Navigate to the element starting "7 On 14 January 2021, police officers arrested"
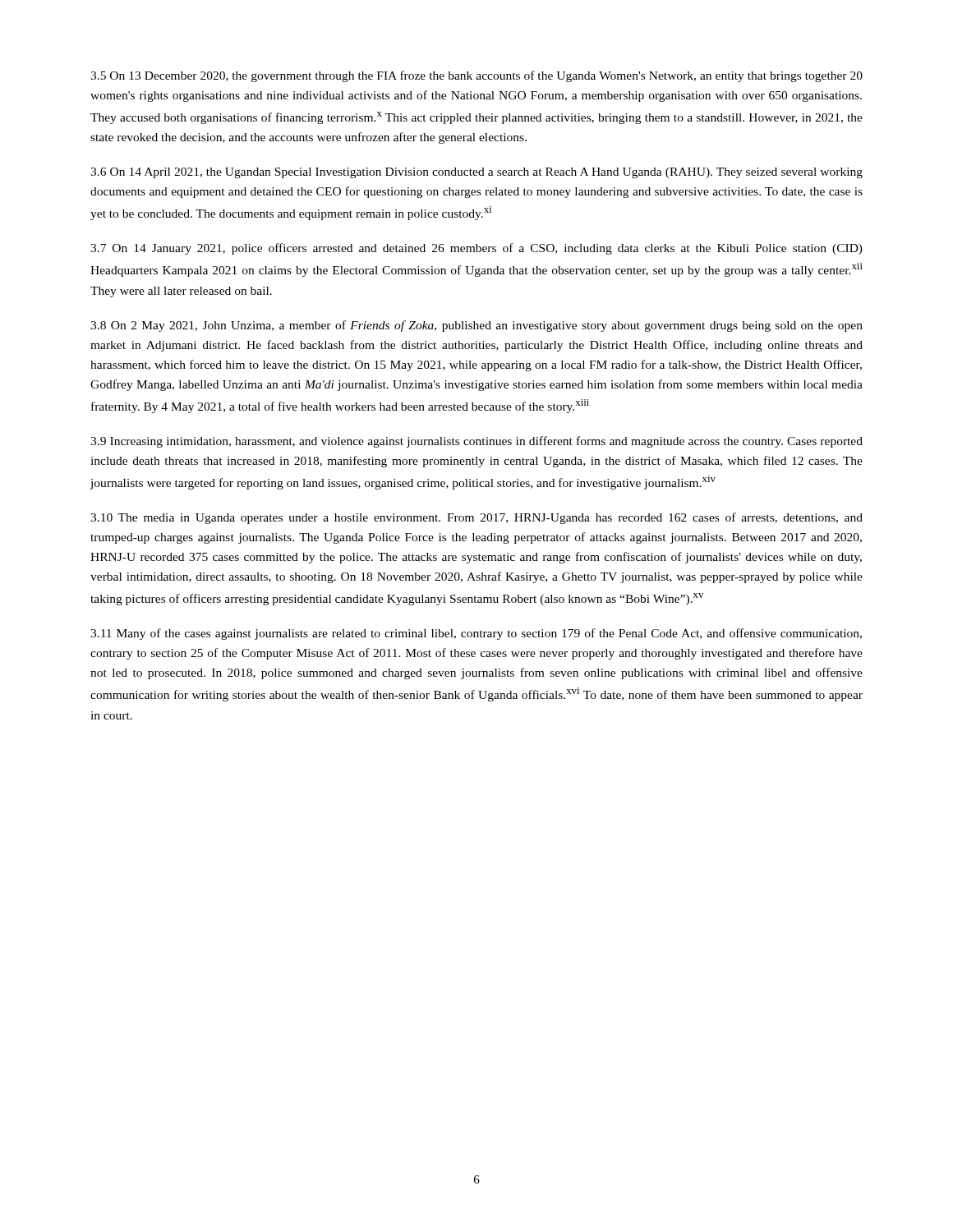 (476, 269)
